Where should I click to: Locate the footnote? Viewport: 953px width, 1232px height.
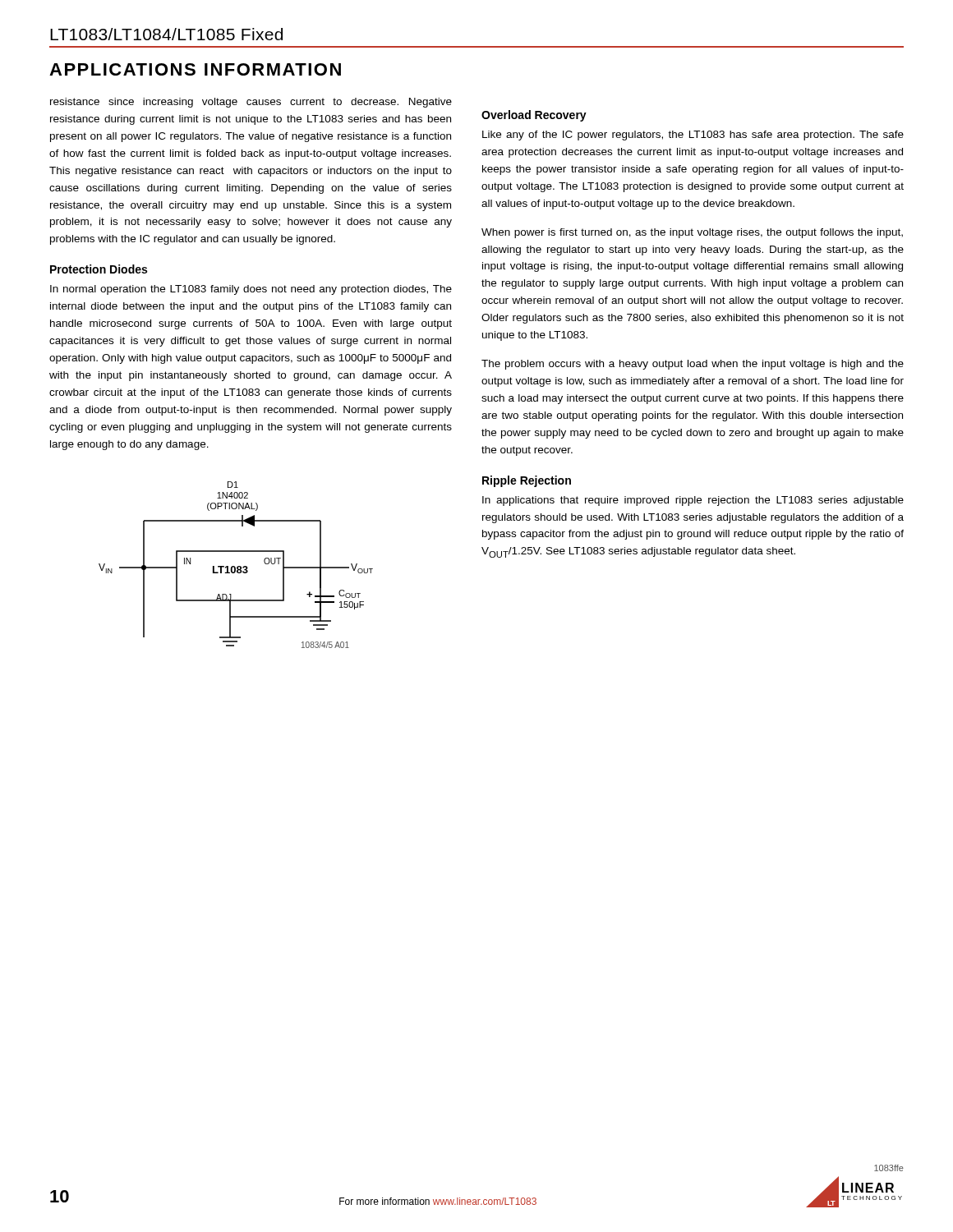(x=889, y=1168)
